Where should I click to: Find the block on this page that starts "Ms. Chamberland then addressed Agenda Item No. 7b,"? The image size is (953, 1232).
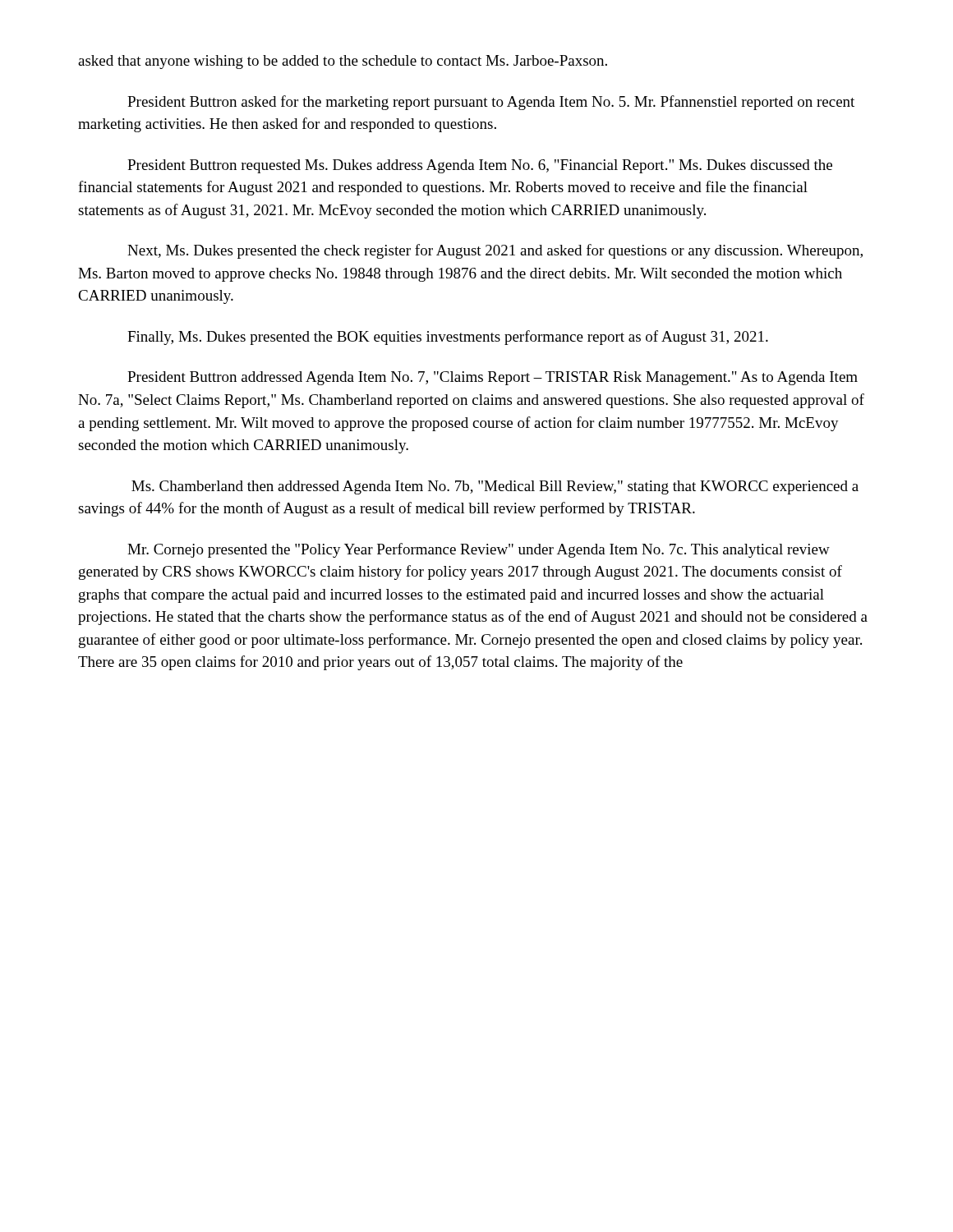[x=468, y=497]
